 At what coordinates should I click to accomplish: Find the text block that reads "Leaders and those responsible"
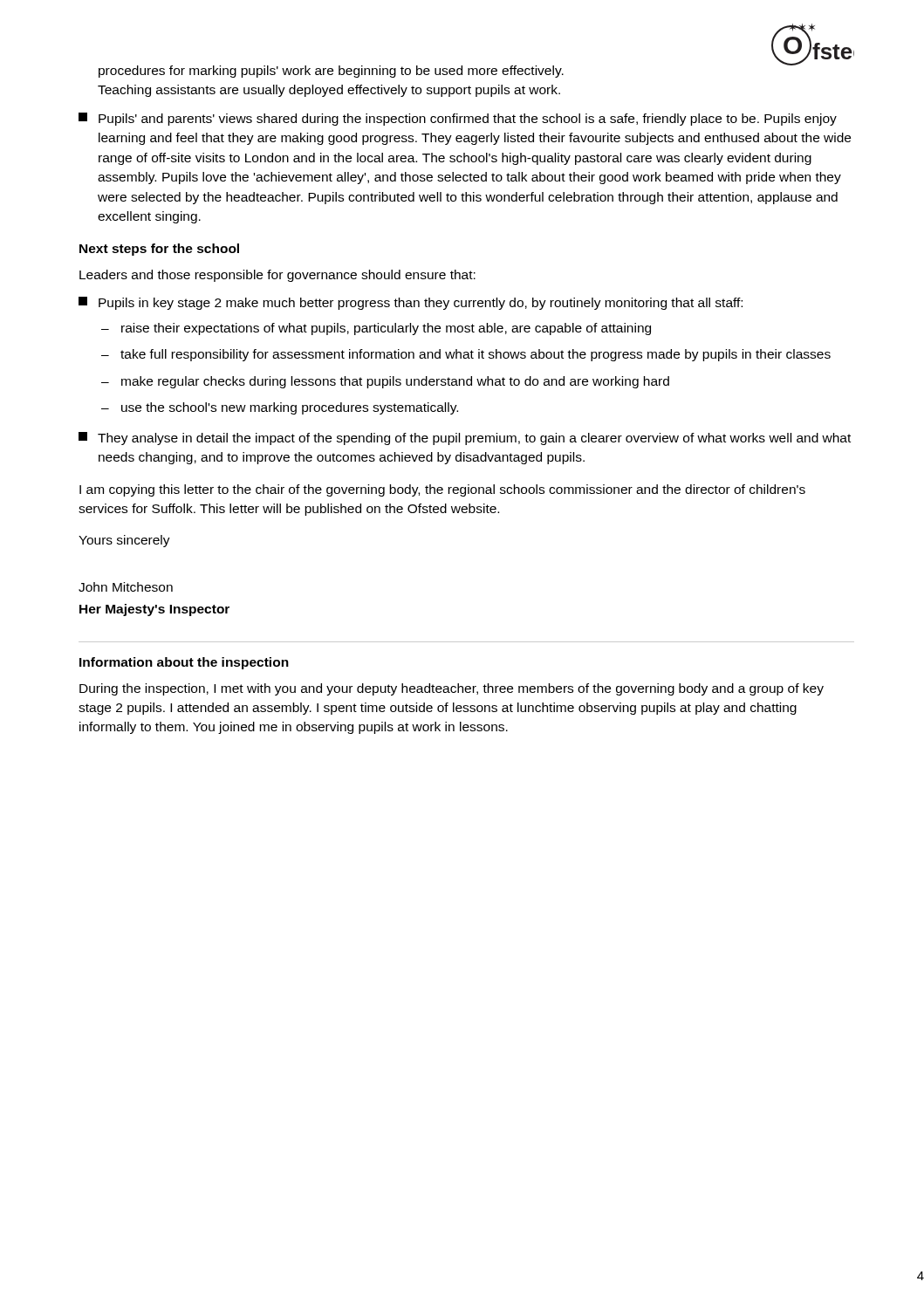(x=277, y=274)
